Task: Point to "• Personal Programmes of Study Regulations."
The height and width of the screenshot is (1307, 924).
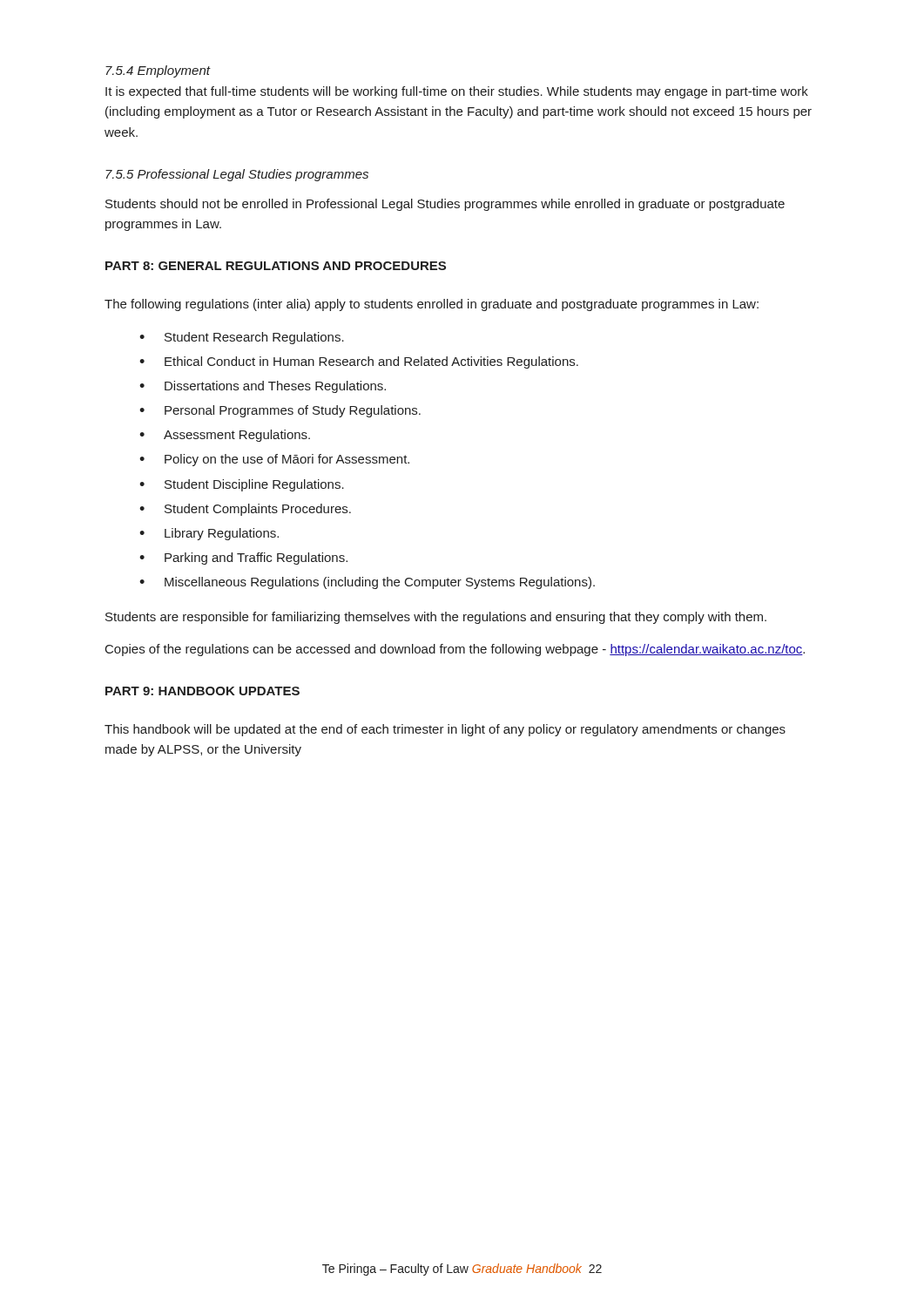Action: (x=280, y=411)
